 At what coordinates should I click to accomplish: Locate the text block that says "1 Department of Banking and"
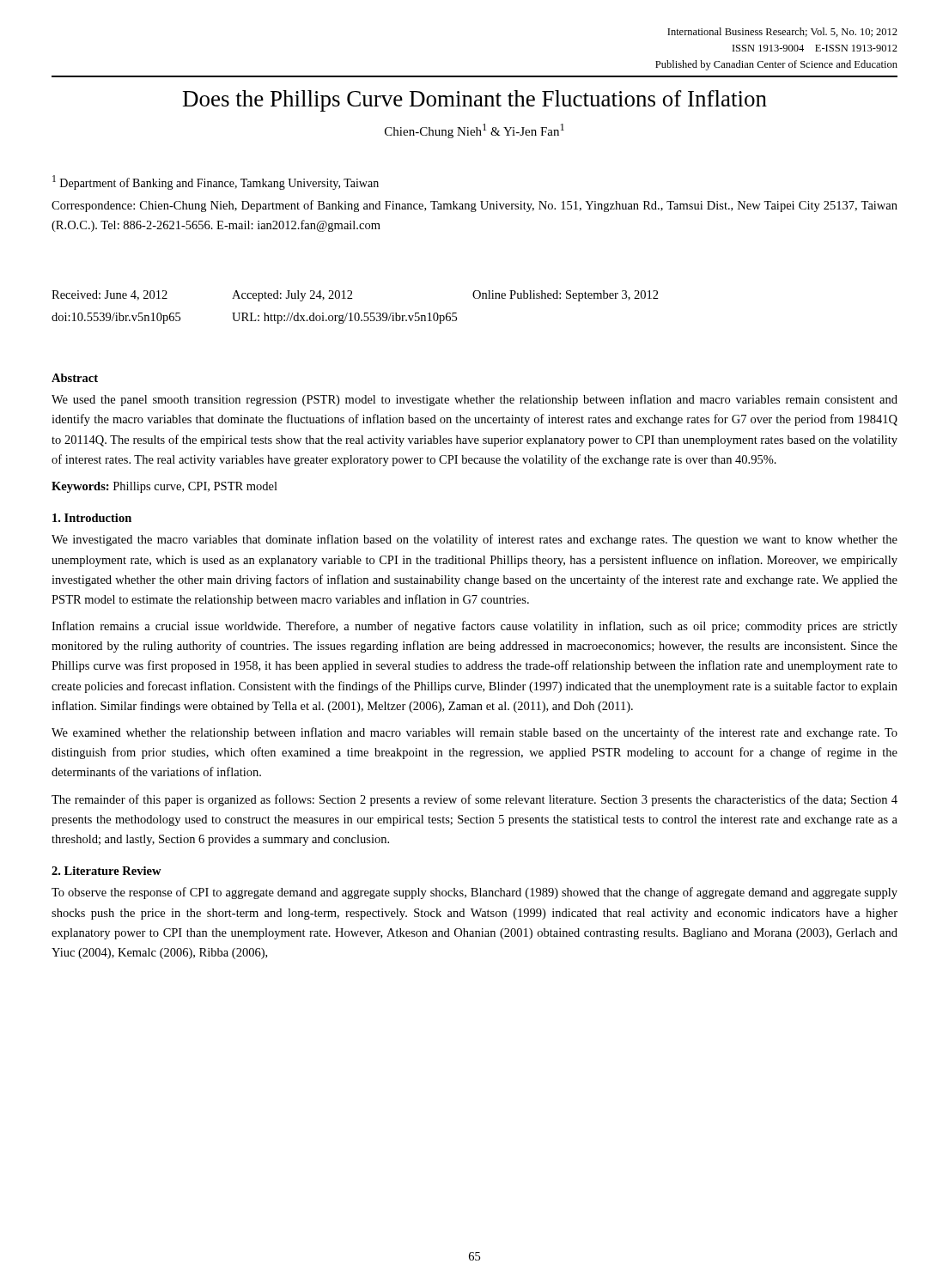(x=215, y=181)
